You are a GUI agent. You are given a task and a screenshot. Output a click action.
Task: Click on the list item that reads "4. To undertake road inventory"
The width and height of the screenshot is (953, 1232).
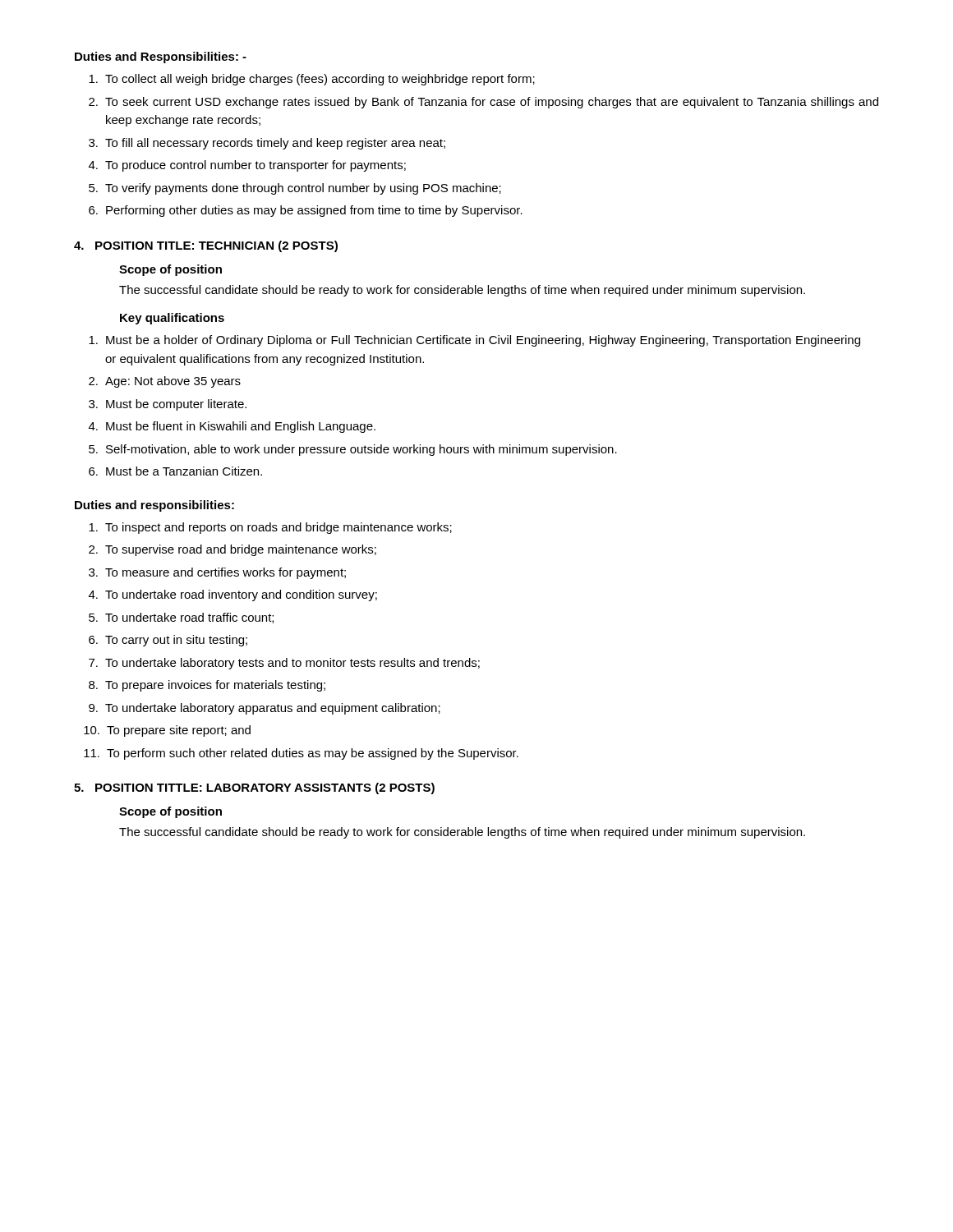point(226,595)
